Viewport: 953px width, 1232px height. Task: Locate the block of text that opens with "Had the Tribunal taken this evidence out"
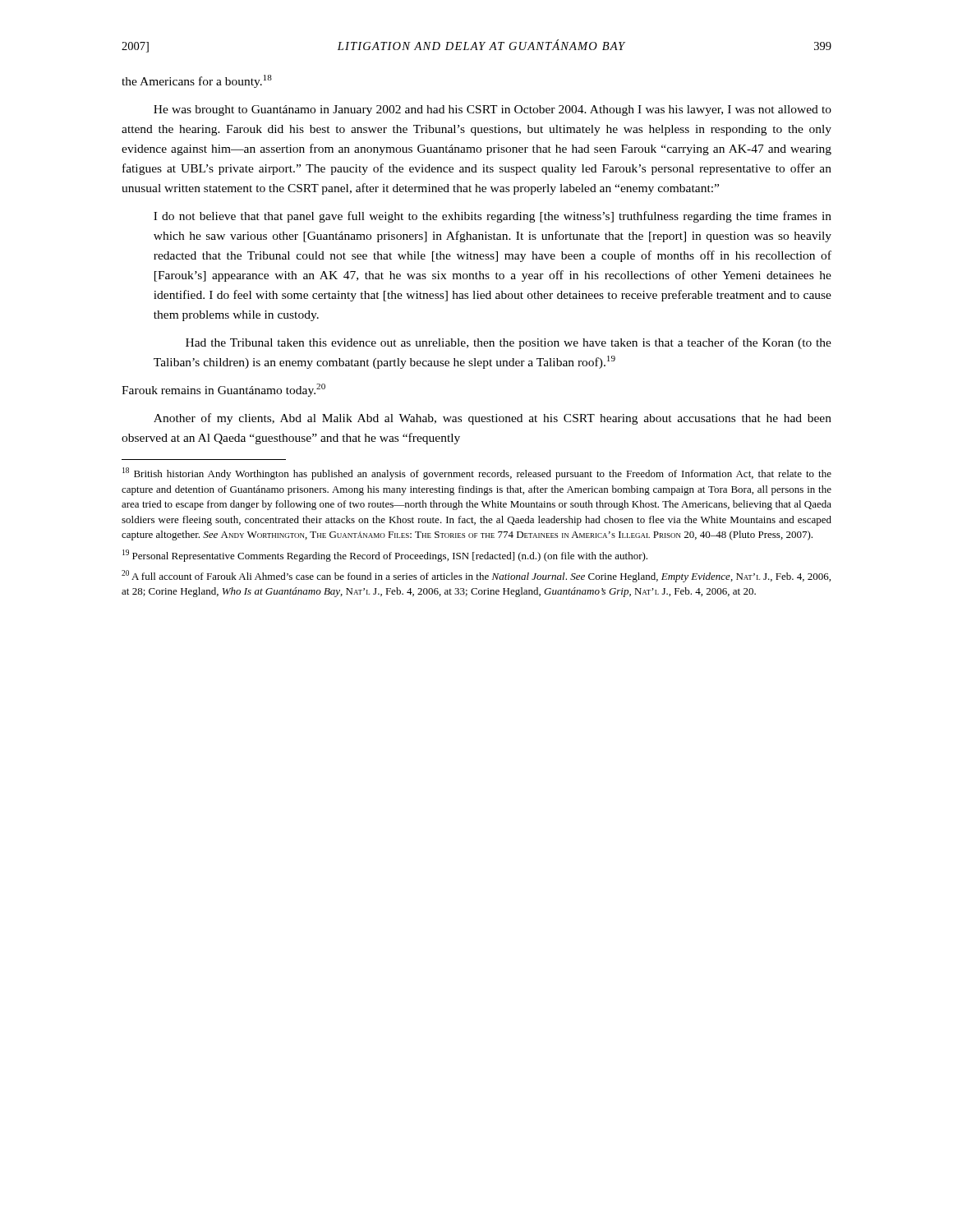(x=492, y=352)
